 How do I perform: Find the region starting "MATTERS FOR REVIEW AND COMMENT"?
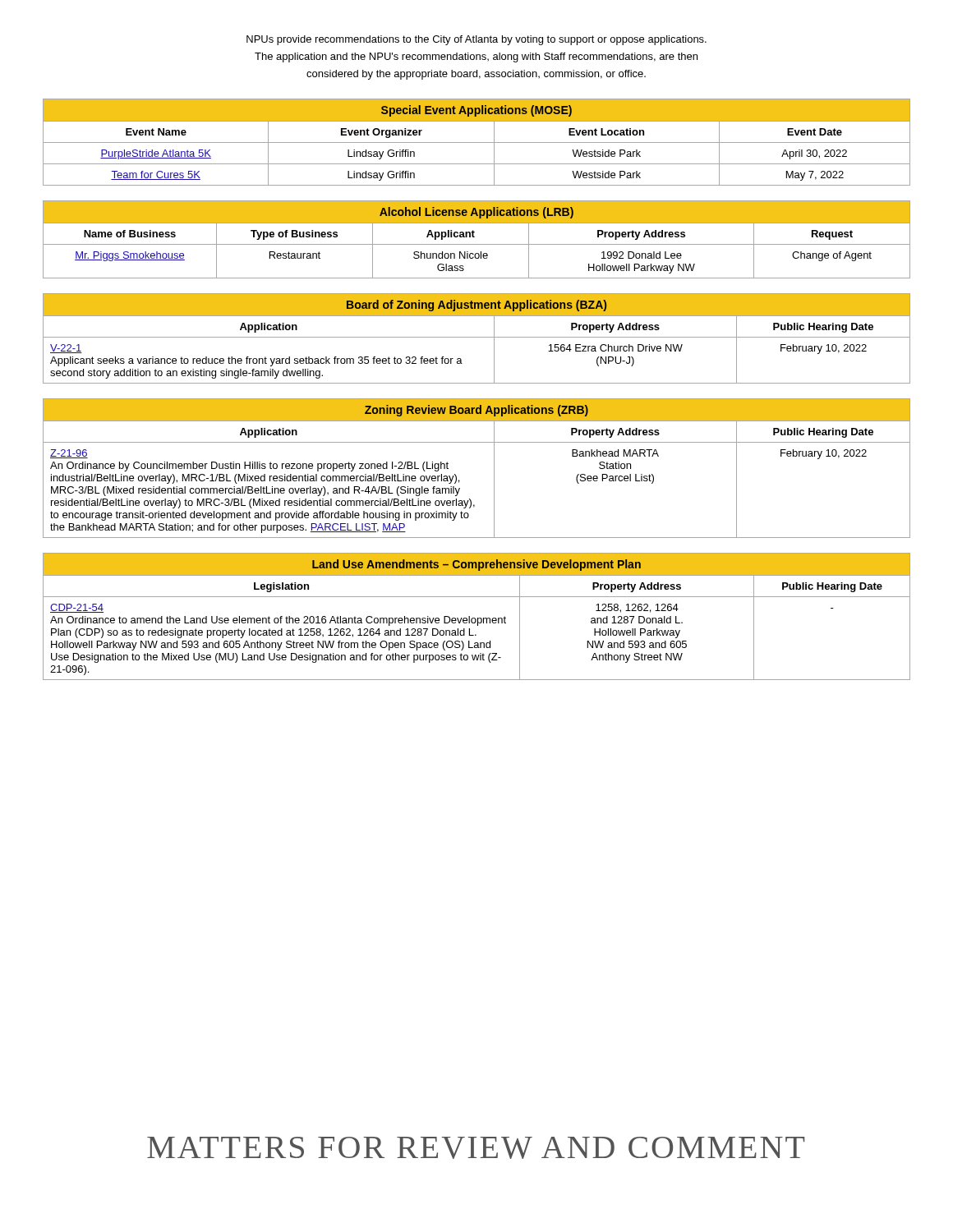click(476, 1147)
